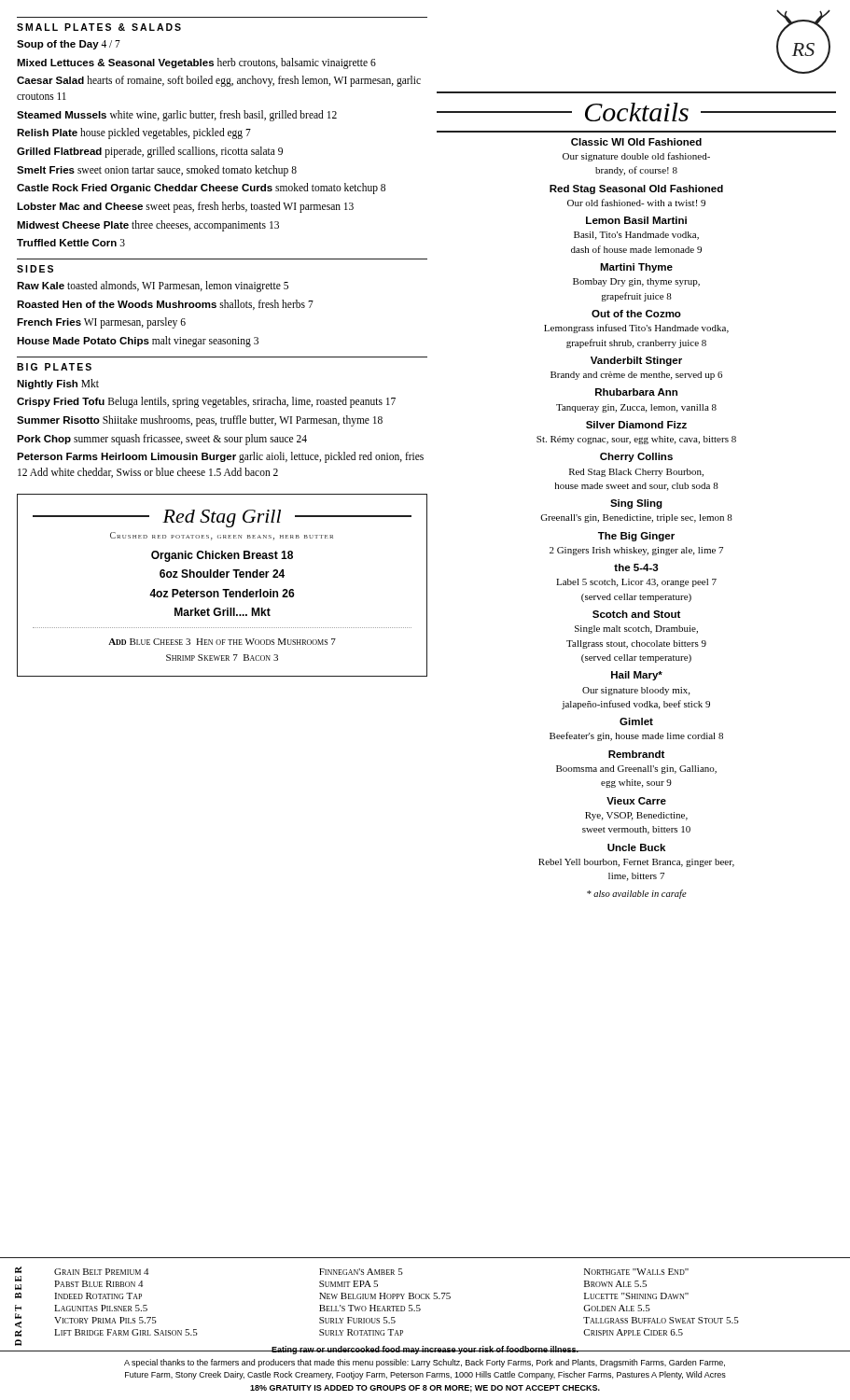Locate the list item with the text "Grilled Flatbread piperade, grilled scallions,"
This screenshot has width=850, height=1400.
pyautogui.click(x=150, y=151)
